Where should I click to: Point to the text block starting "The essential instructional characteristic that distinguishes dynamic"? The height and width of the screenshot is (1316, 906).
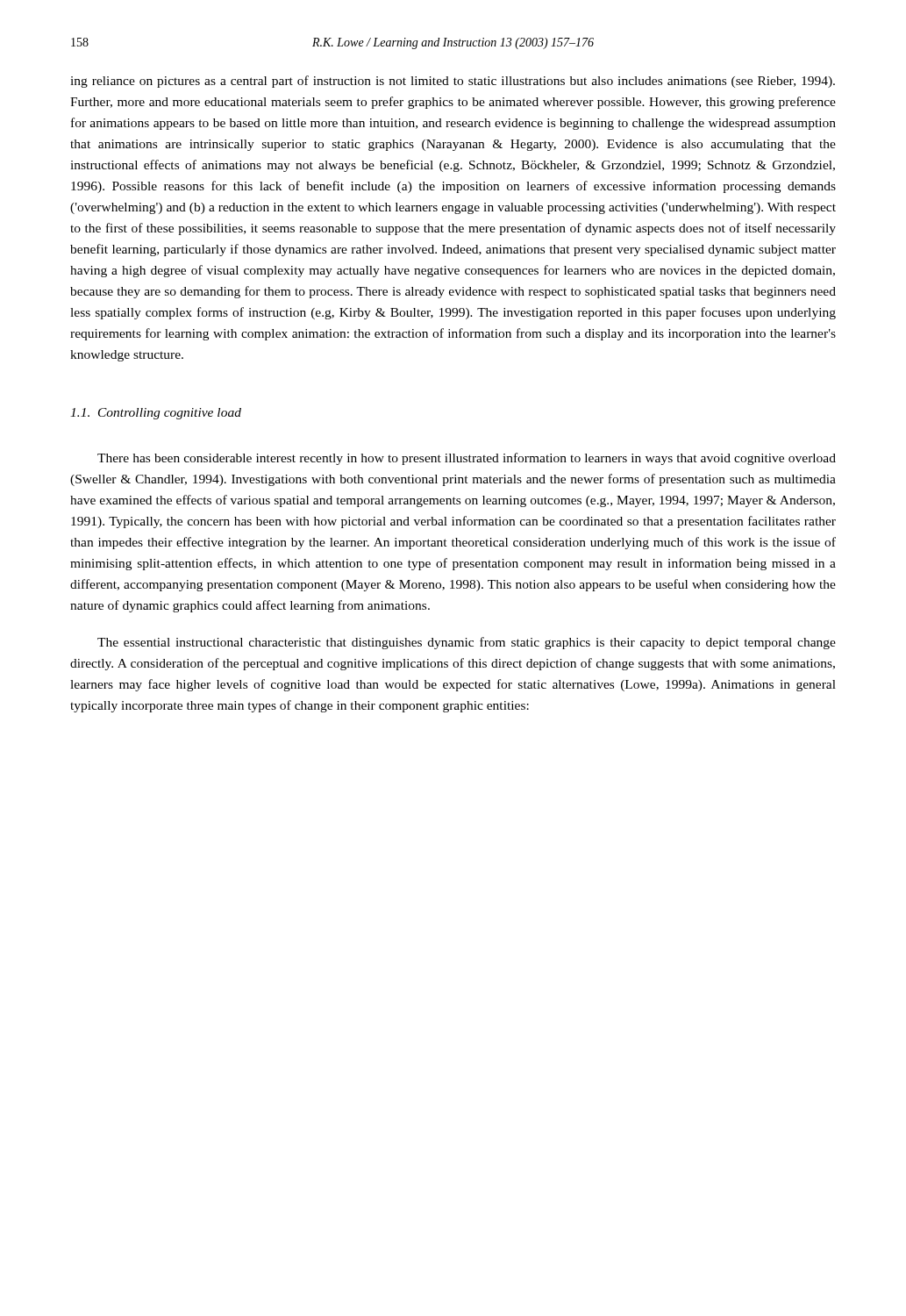click(453, 674)
